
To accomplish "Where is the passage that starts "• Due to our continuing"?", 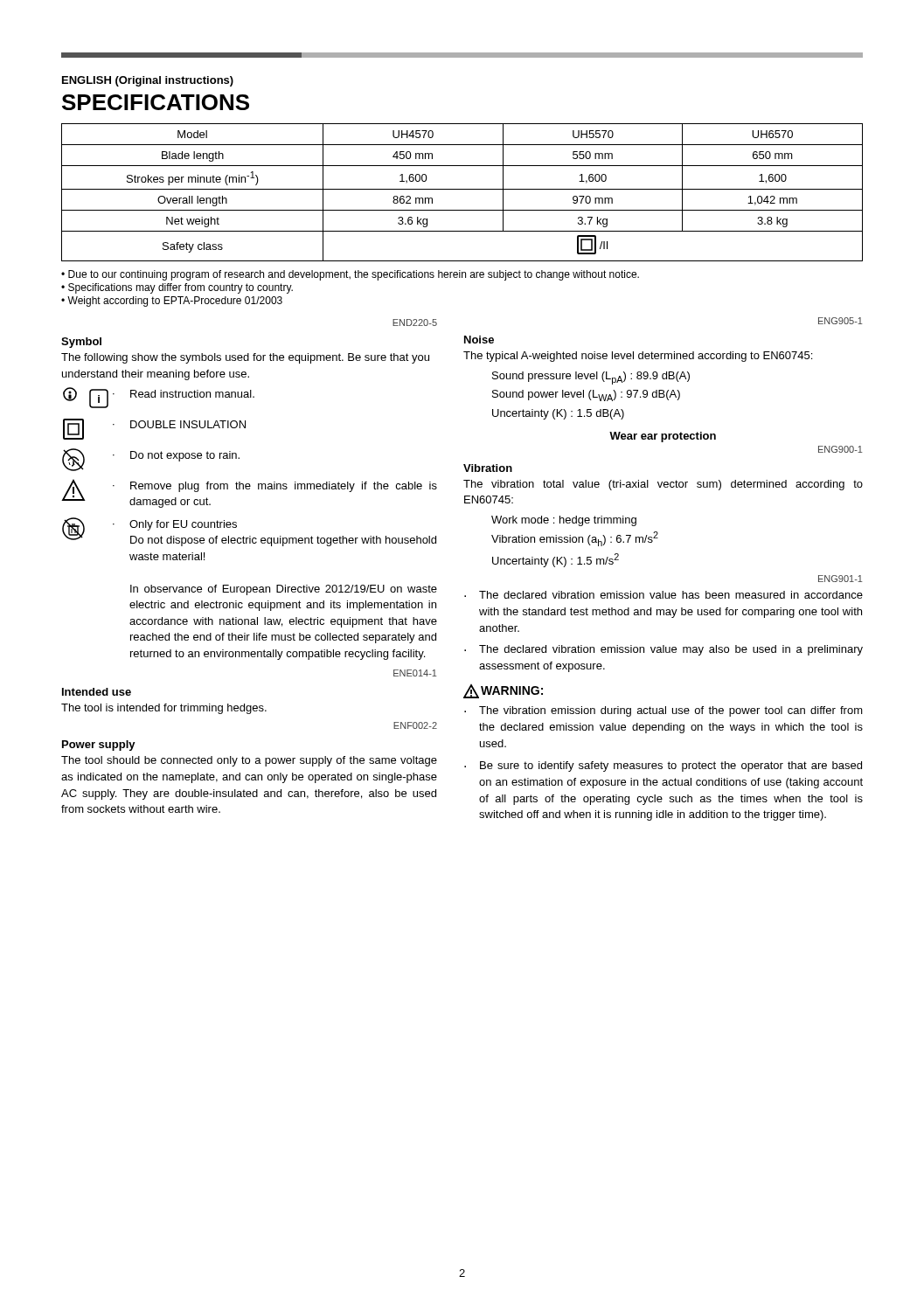I will (x=462, y=288).
